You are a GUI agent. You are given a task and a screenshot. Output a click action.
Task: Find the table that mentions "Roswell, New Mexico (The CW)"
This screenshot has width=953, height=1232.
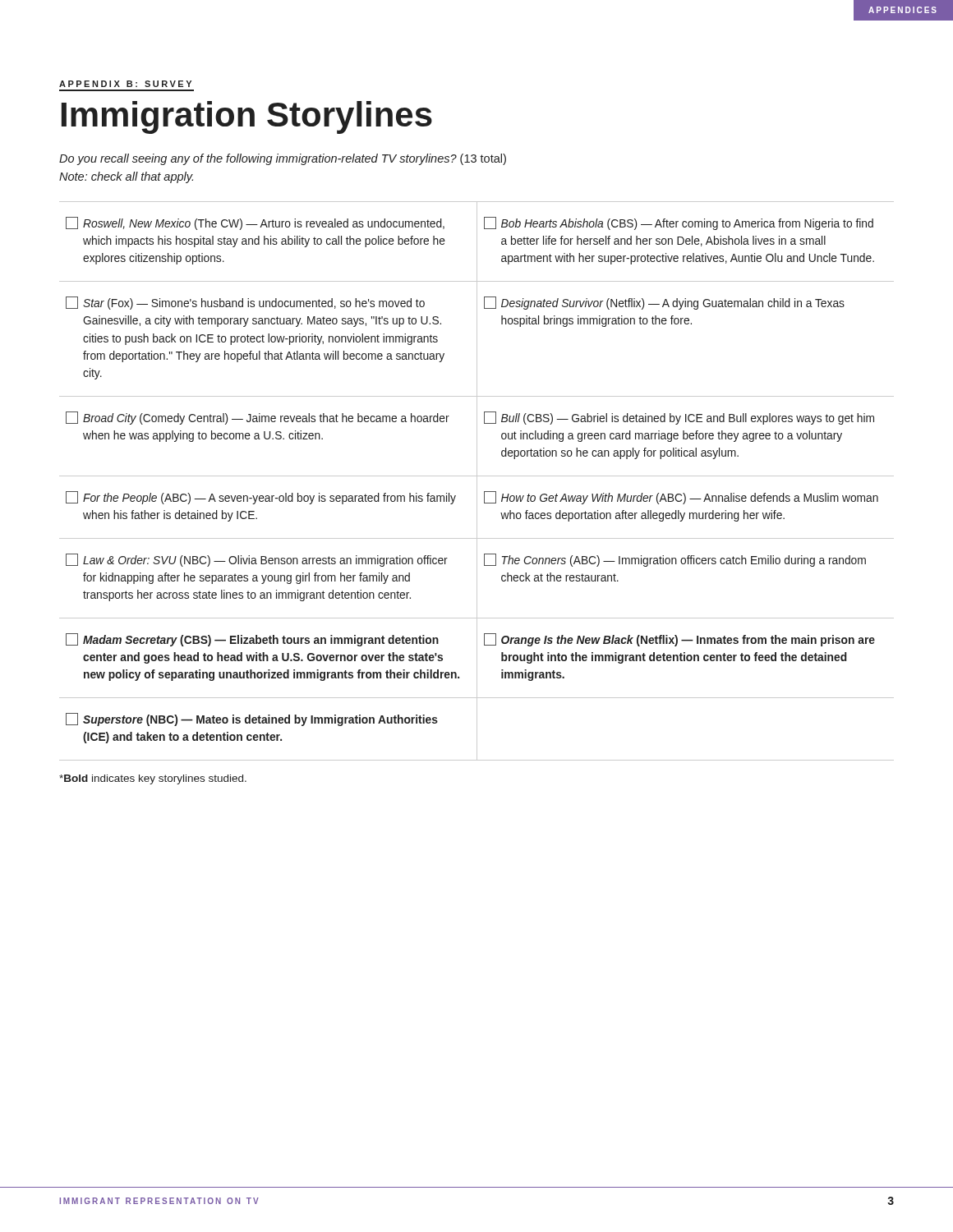(476, 481)
